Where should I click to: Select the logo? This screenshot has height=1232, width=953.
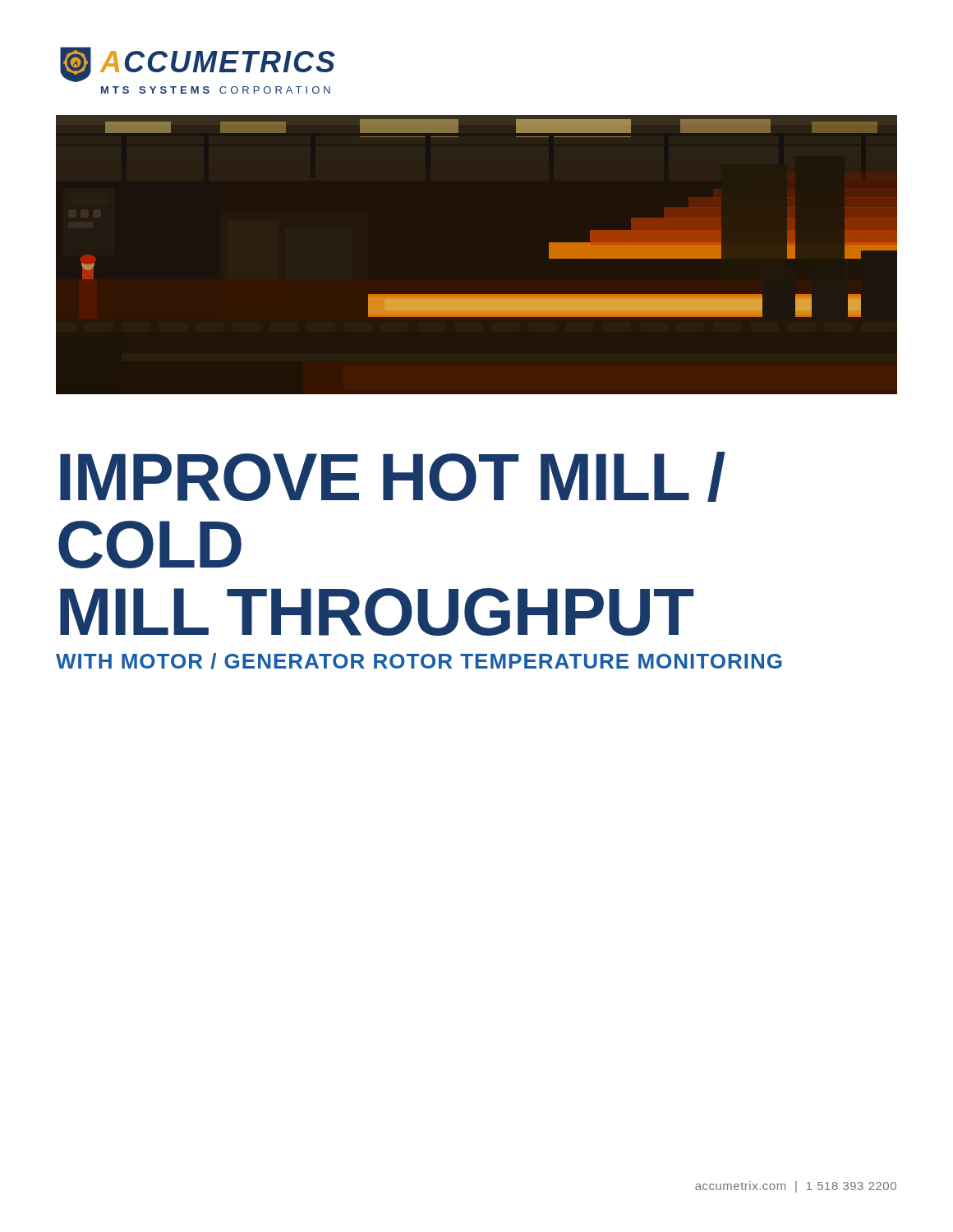click(x=196, y=69)
